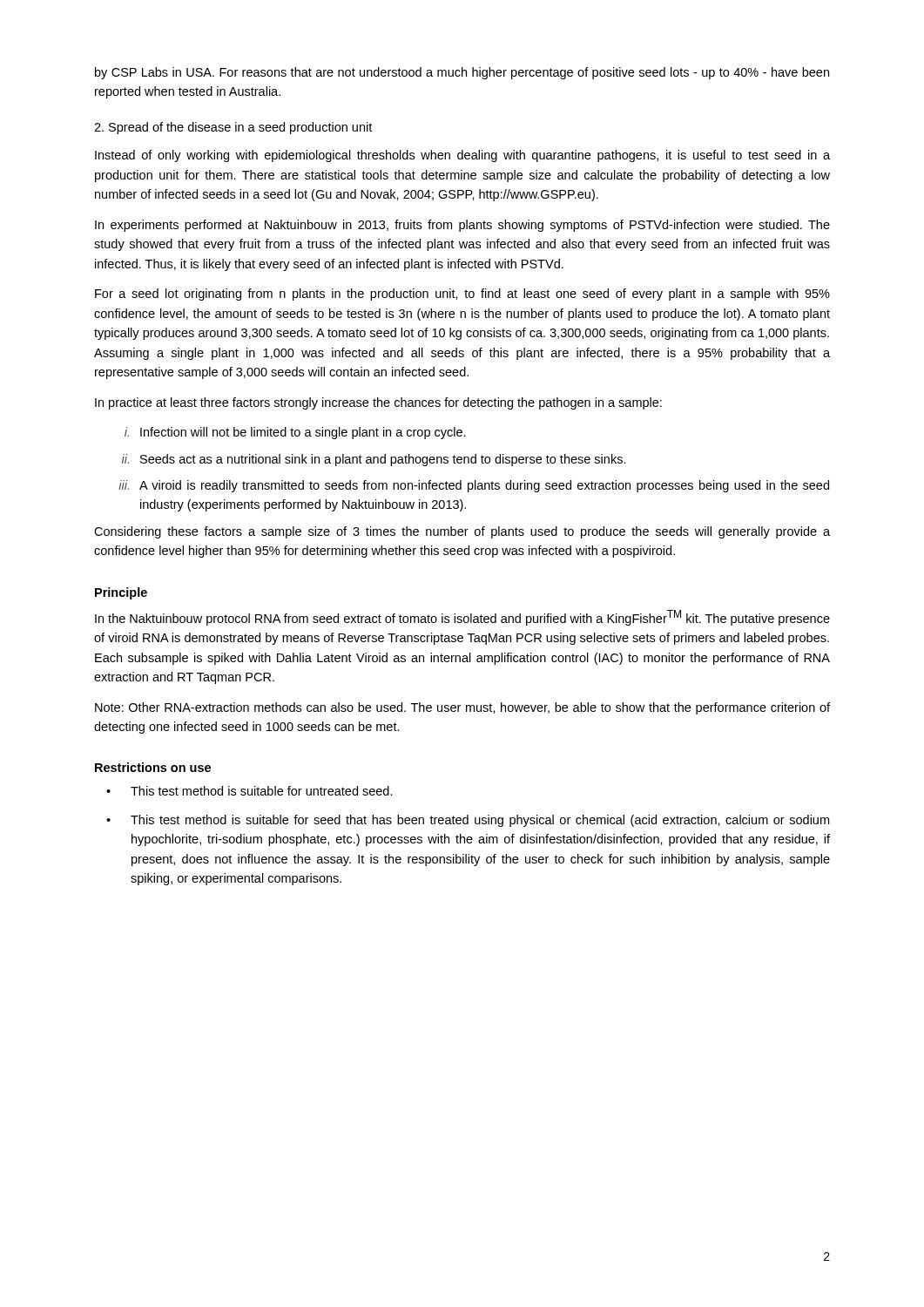Find the block on this page that starts "Instead of only working with epidemiological thresholds when"
Viewport: 924px width, 1307px height.
(x=462, y=175)
